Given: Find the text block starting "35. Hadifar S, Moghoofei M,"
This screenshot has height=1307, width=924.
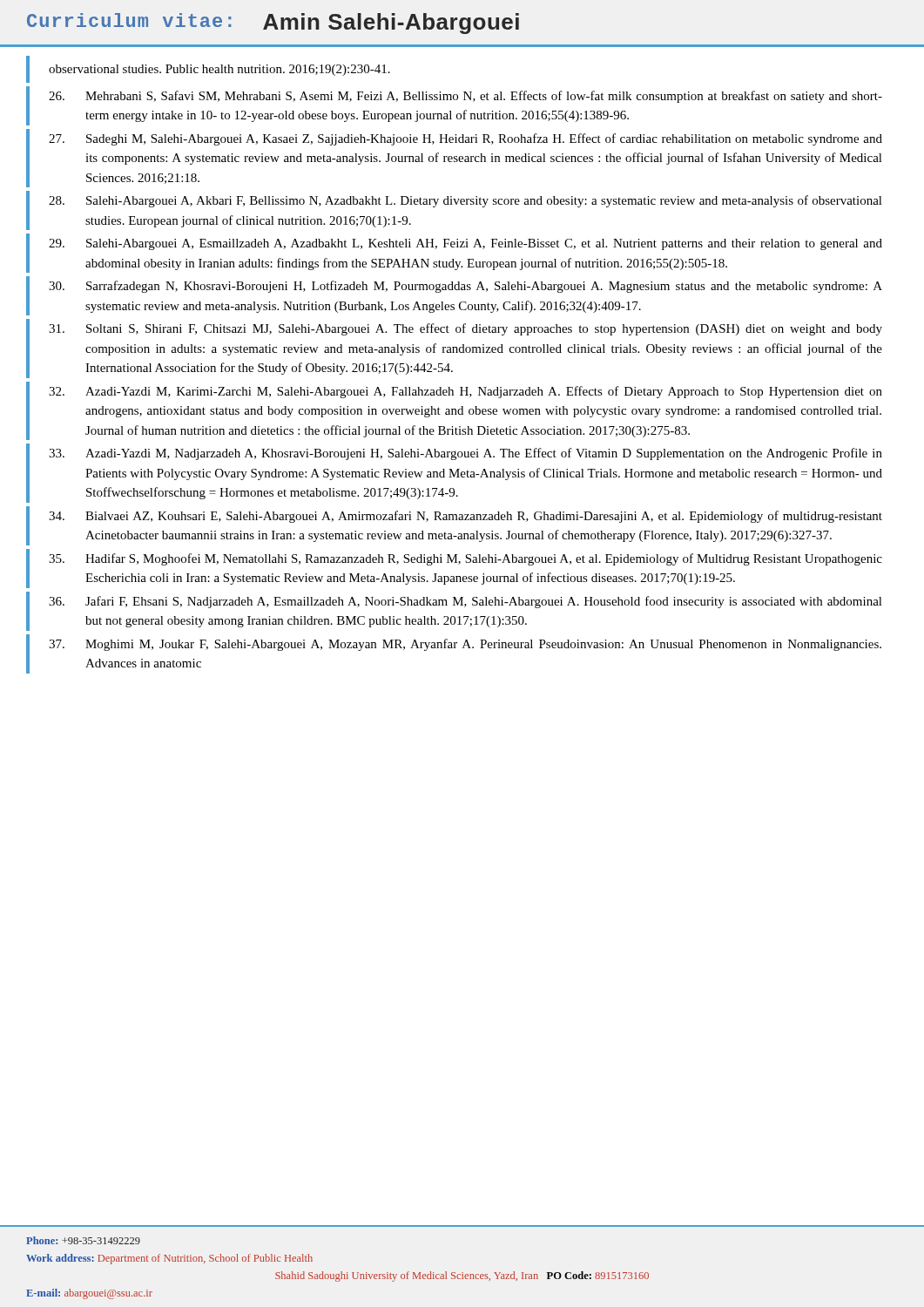Looking at the screenshot, I should (x=466, y=568).
